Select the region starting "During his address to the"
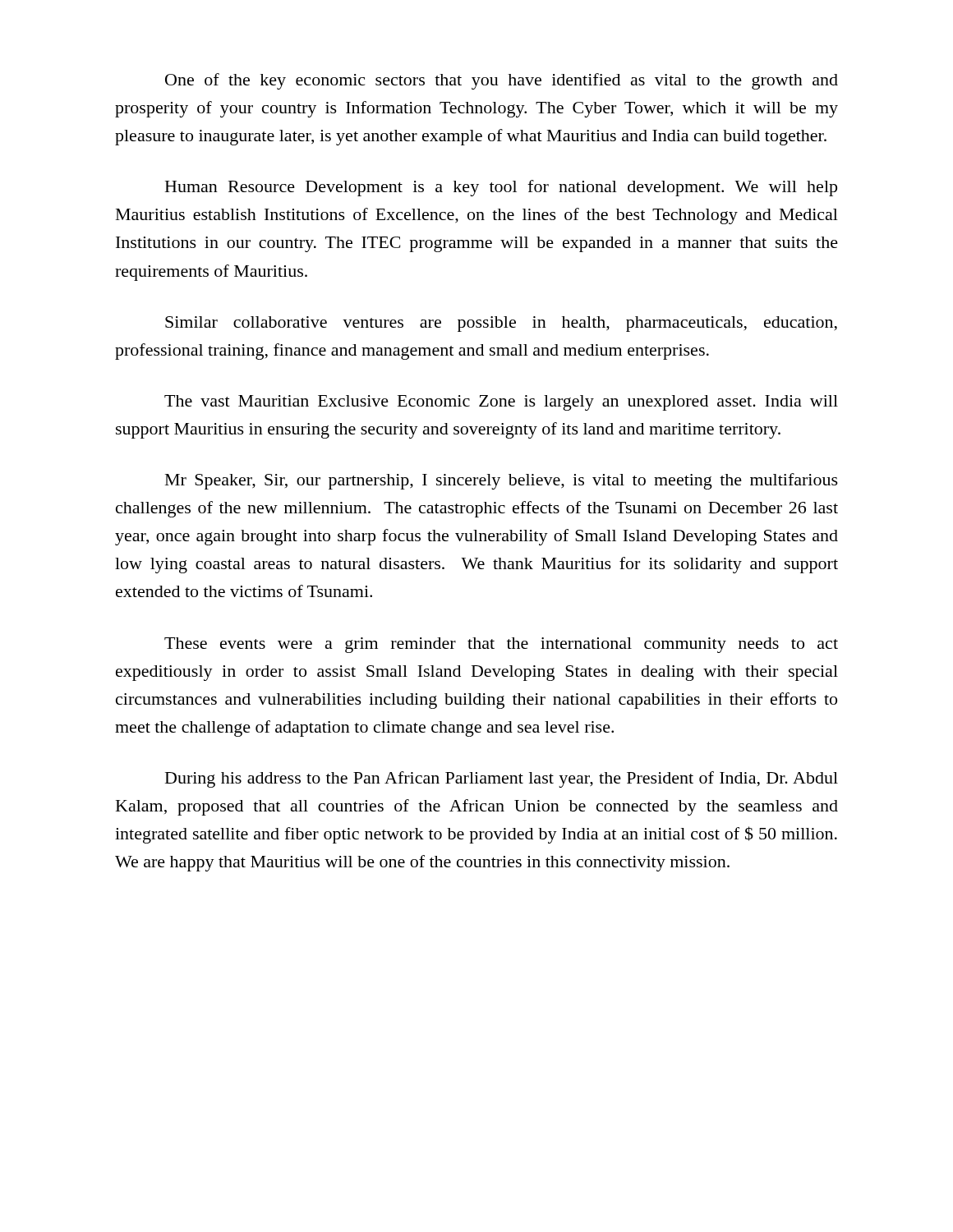Image resolution: width=953 pixels, height=1232 pixels. tap(476, 819)
